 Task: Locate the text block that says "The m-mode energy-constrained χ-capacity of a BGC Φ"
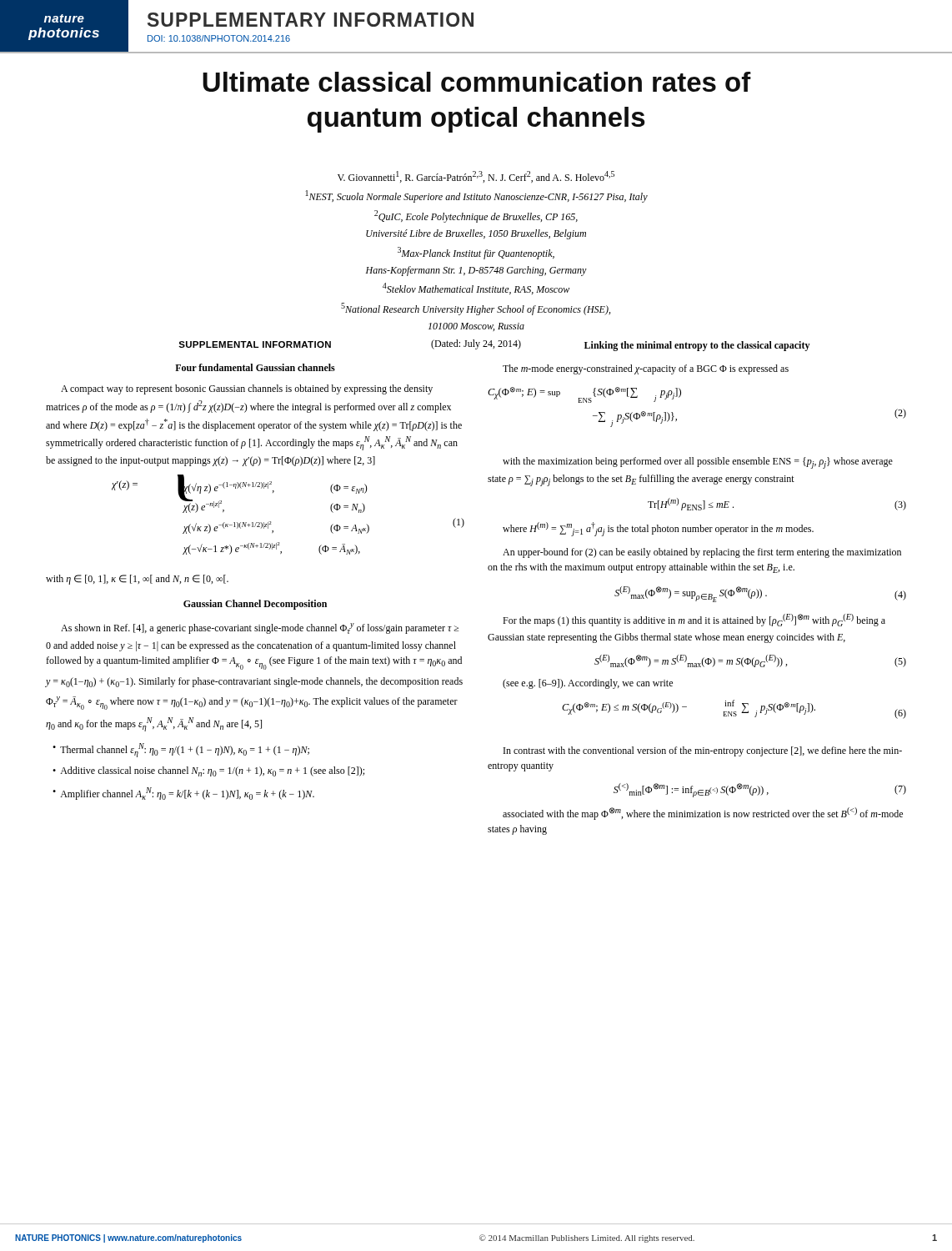[x=697, y=369]
